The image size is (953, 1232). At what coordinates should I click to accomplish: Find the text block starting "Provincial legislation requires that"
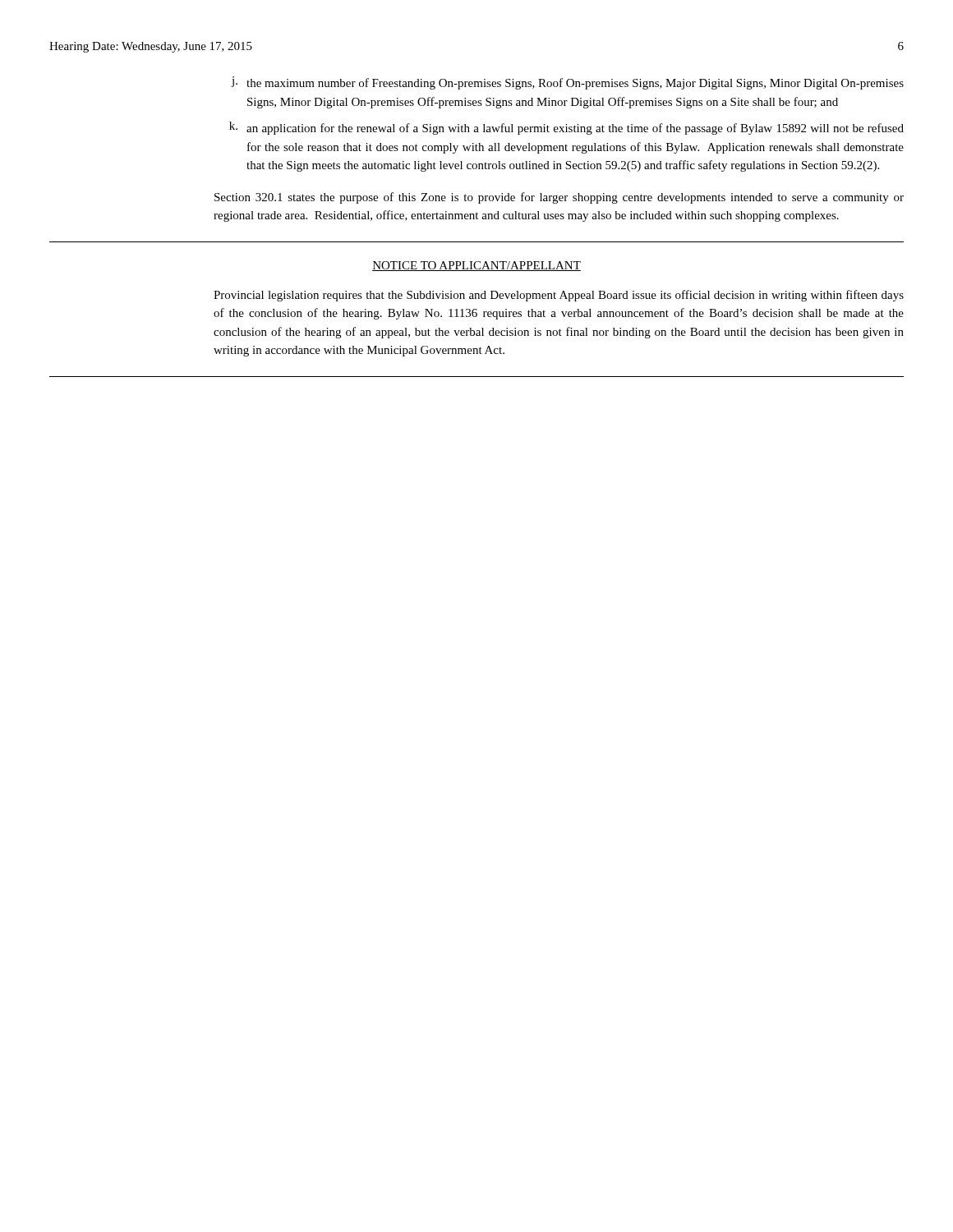[559, 322]
